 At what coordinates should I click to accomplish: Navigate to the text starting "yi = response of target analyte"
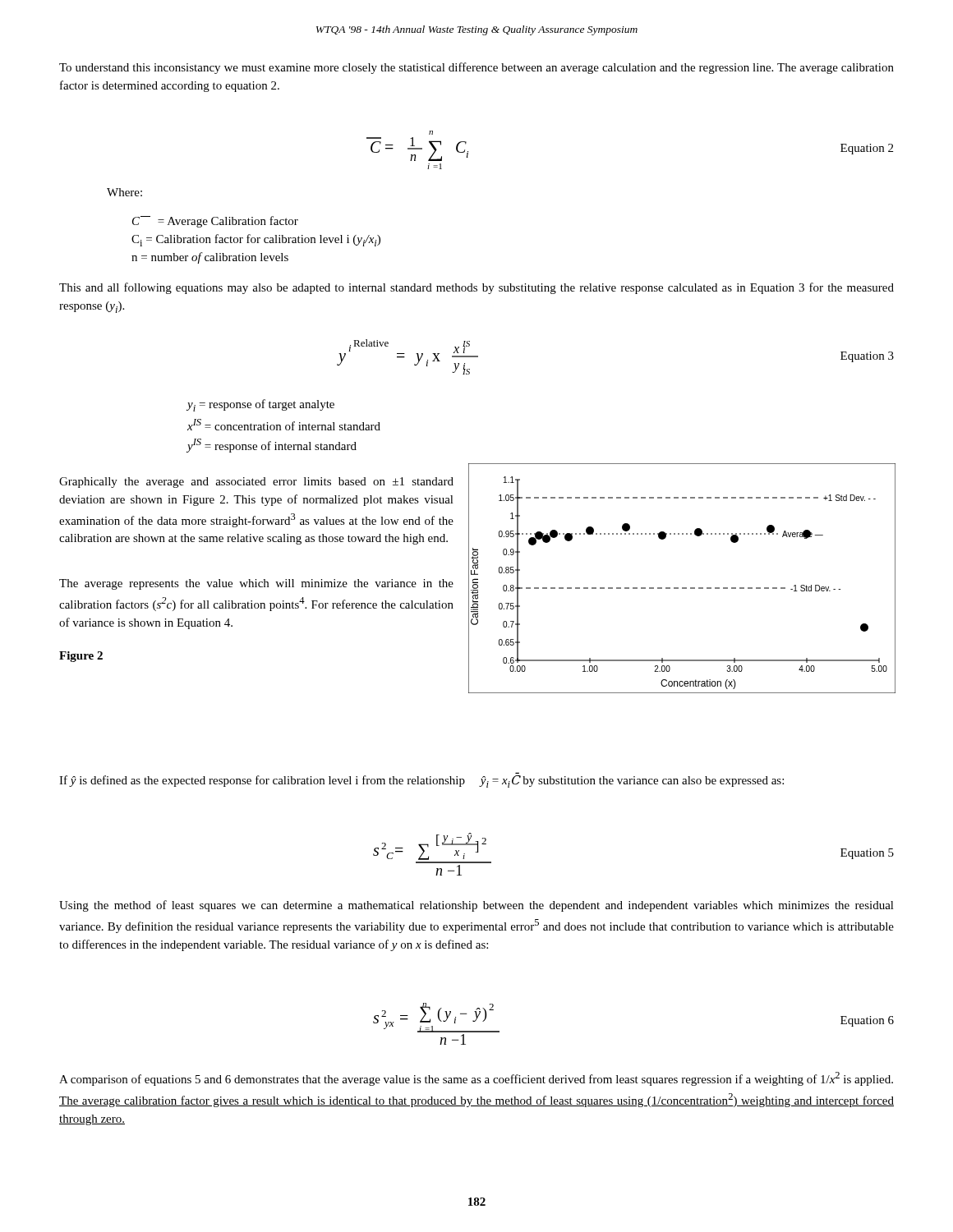(x=261, y=406)
